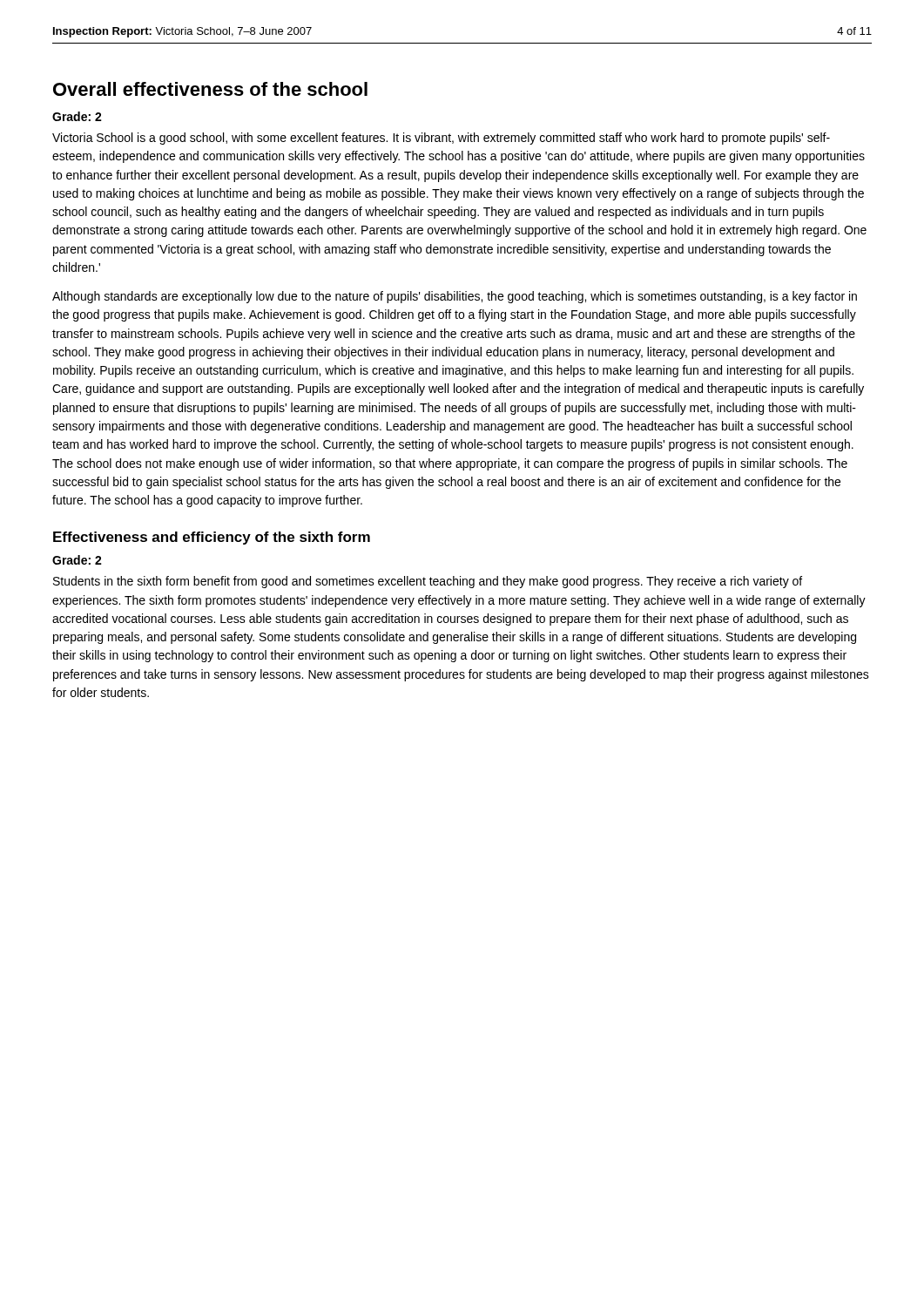The width and height of the screenshot is (924, 1307).
Task: Point to the passage starting "Students in the sixth form"
Action: coord(461,637)
